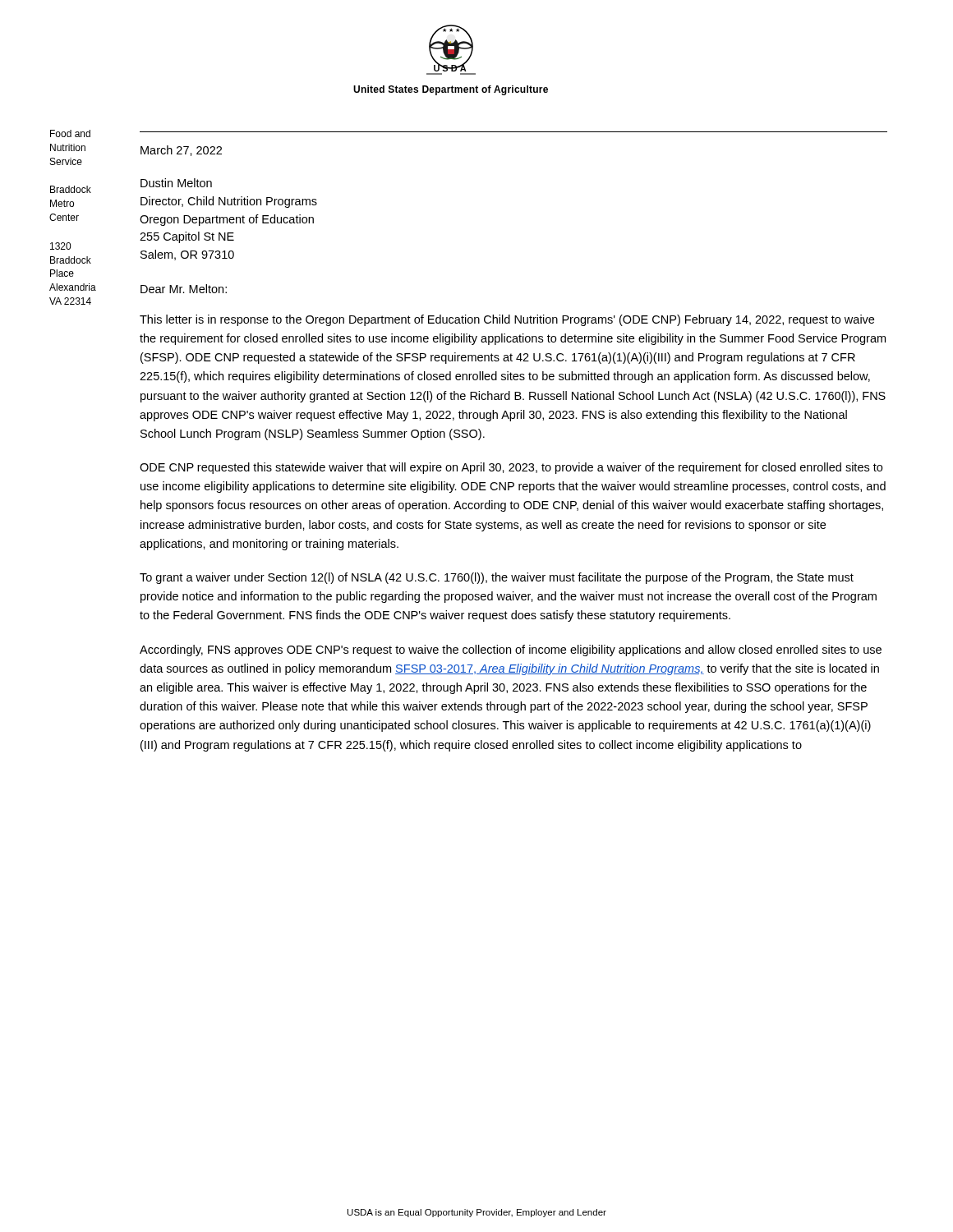Select the block starting "To grant a waiver under"
953x1232 pixels.
509,596
